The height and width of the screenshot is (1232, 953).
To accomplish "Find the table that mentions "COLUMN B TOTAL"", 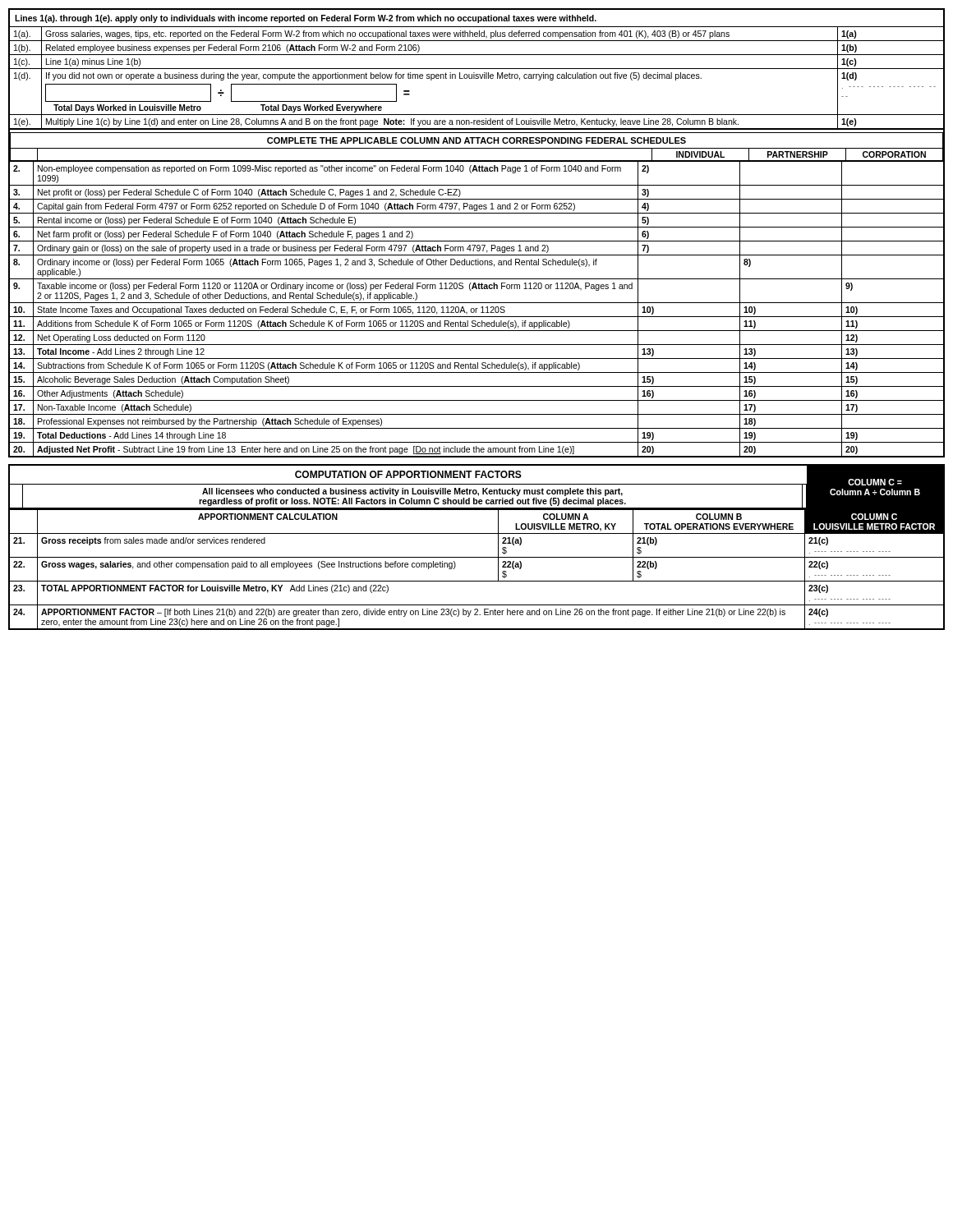I will point(476,570).
